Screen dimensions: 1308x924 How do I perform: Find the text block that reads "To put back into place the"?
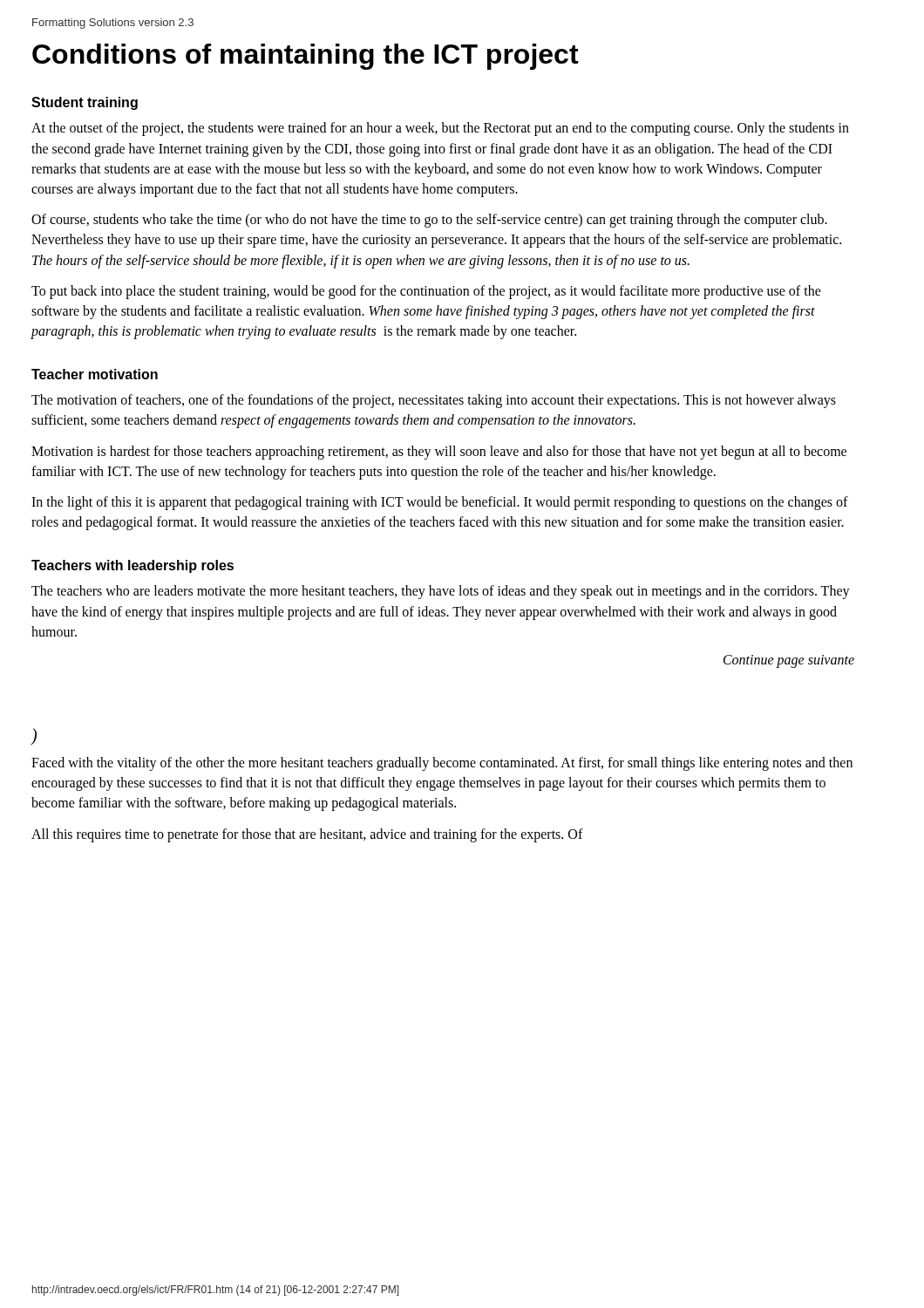pos(426,311)
